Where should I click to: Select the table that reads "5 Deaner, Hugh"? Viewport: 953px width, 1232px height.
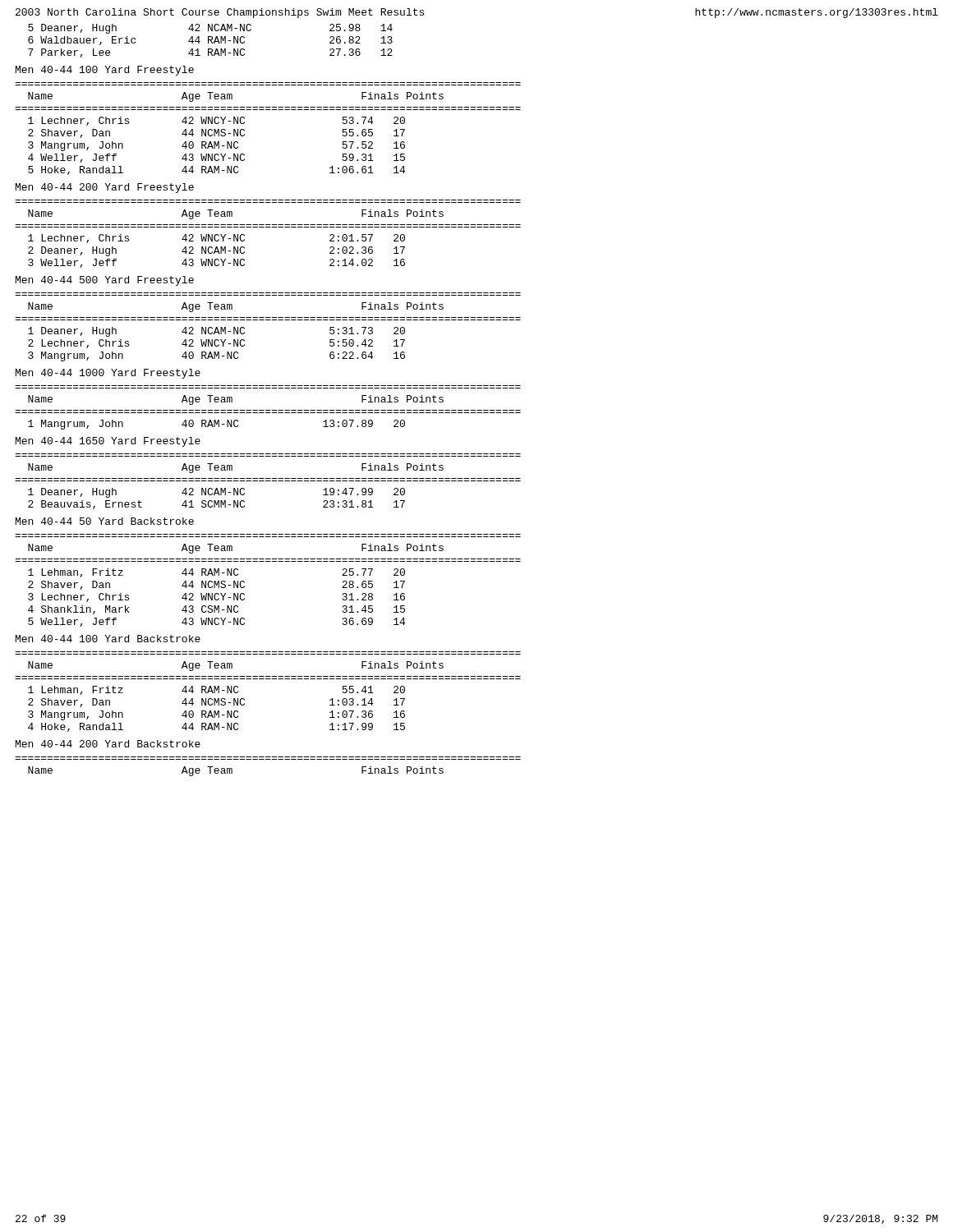[x=476, y=41]
